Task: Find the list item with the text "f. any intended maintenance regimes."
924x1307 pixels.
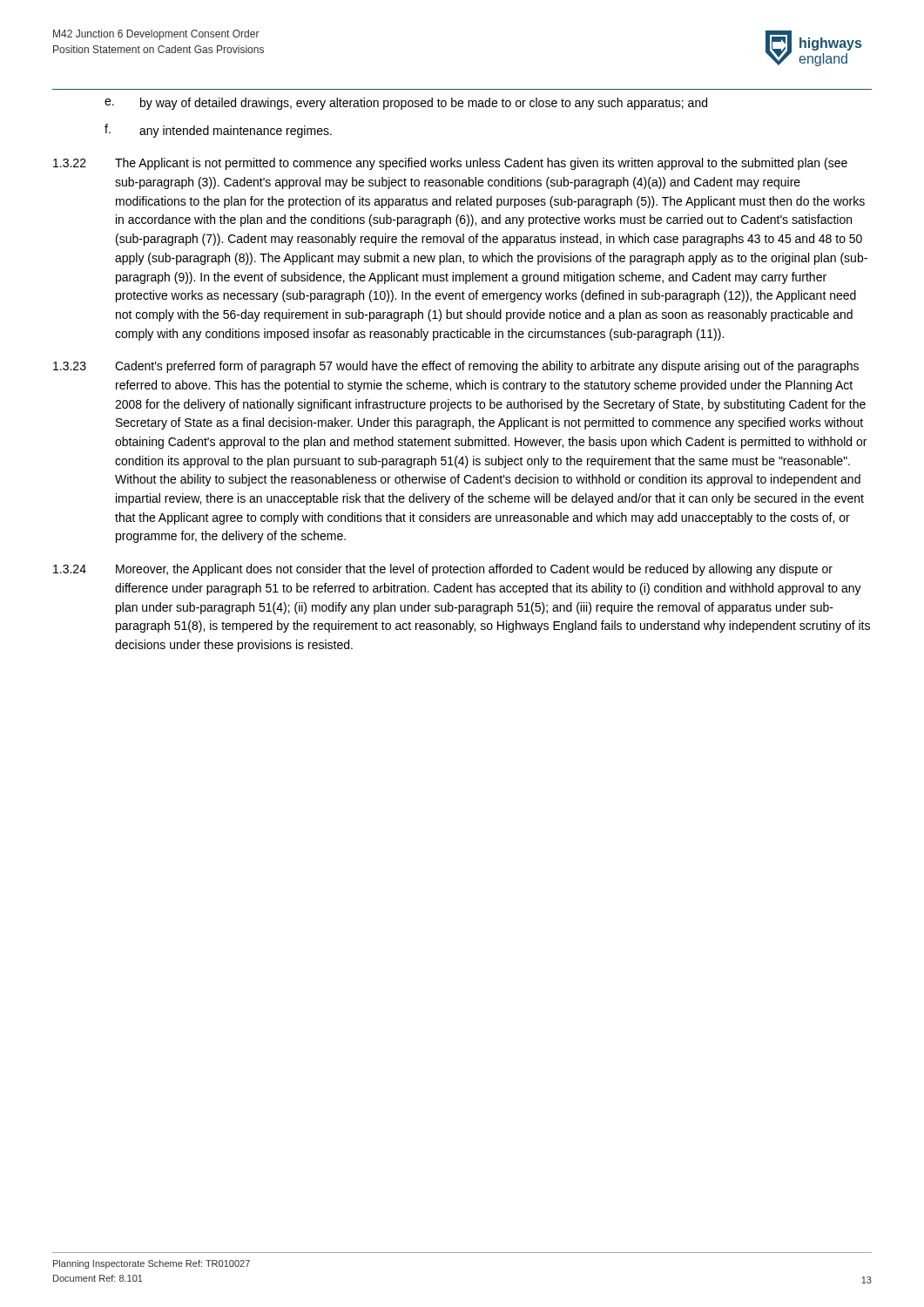Action: [219, 131]
